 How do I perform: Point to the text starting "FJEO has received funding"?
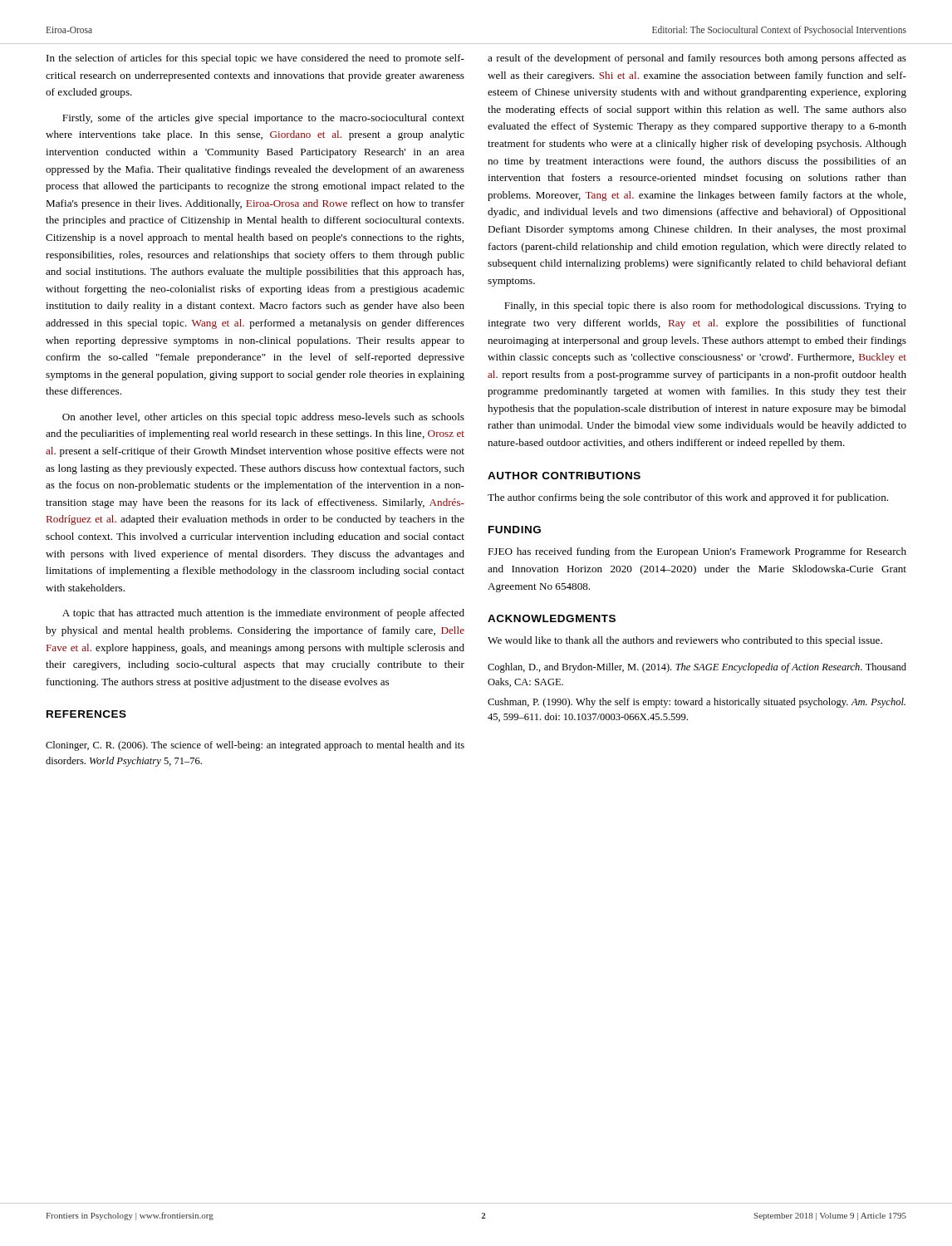(697, 569)
